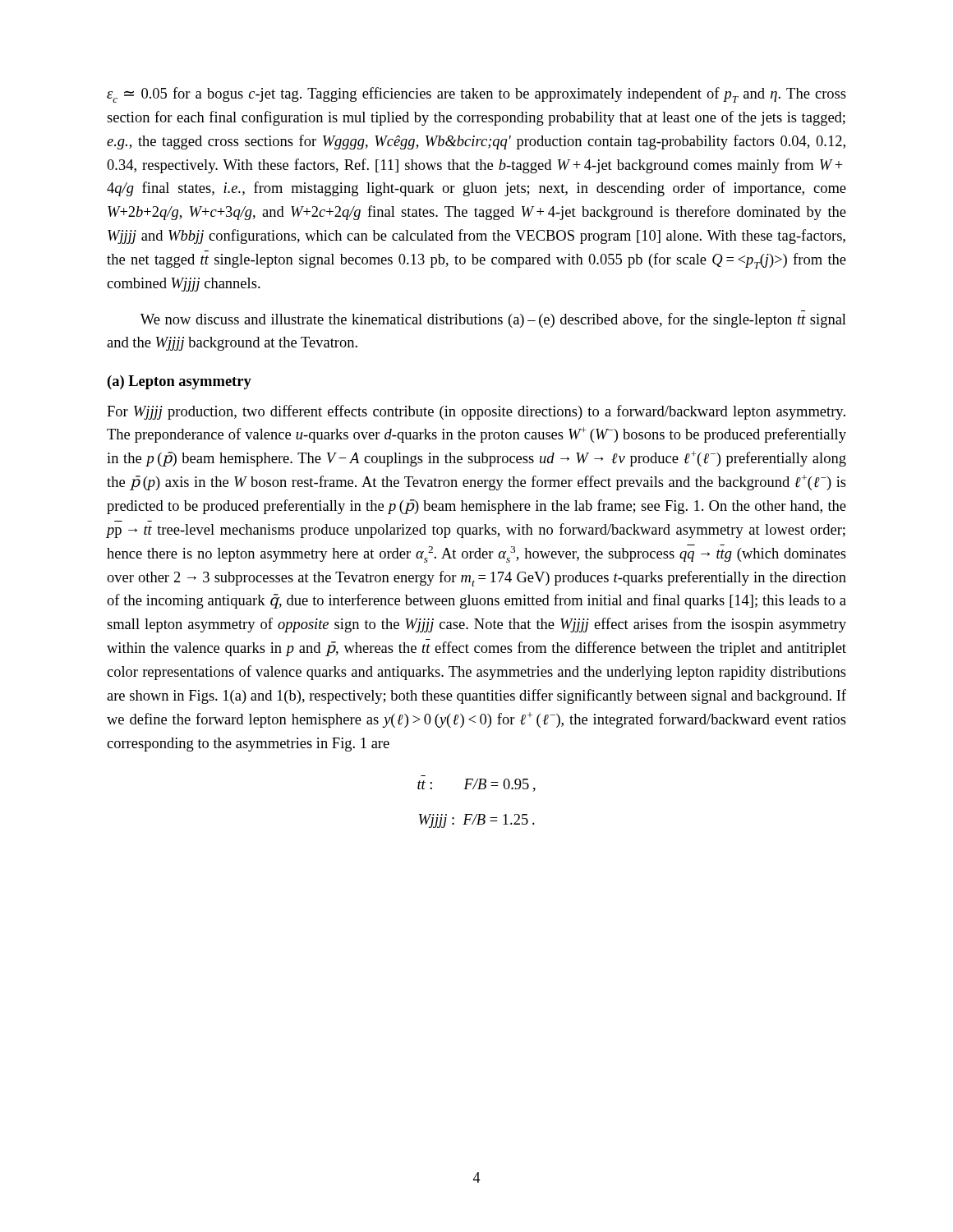Point to the element starting "For Wjjjj production, two different effects"
The width and height of the screenshot is (953, 1232).
coord(476,577)
